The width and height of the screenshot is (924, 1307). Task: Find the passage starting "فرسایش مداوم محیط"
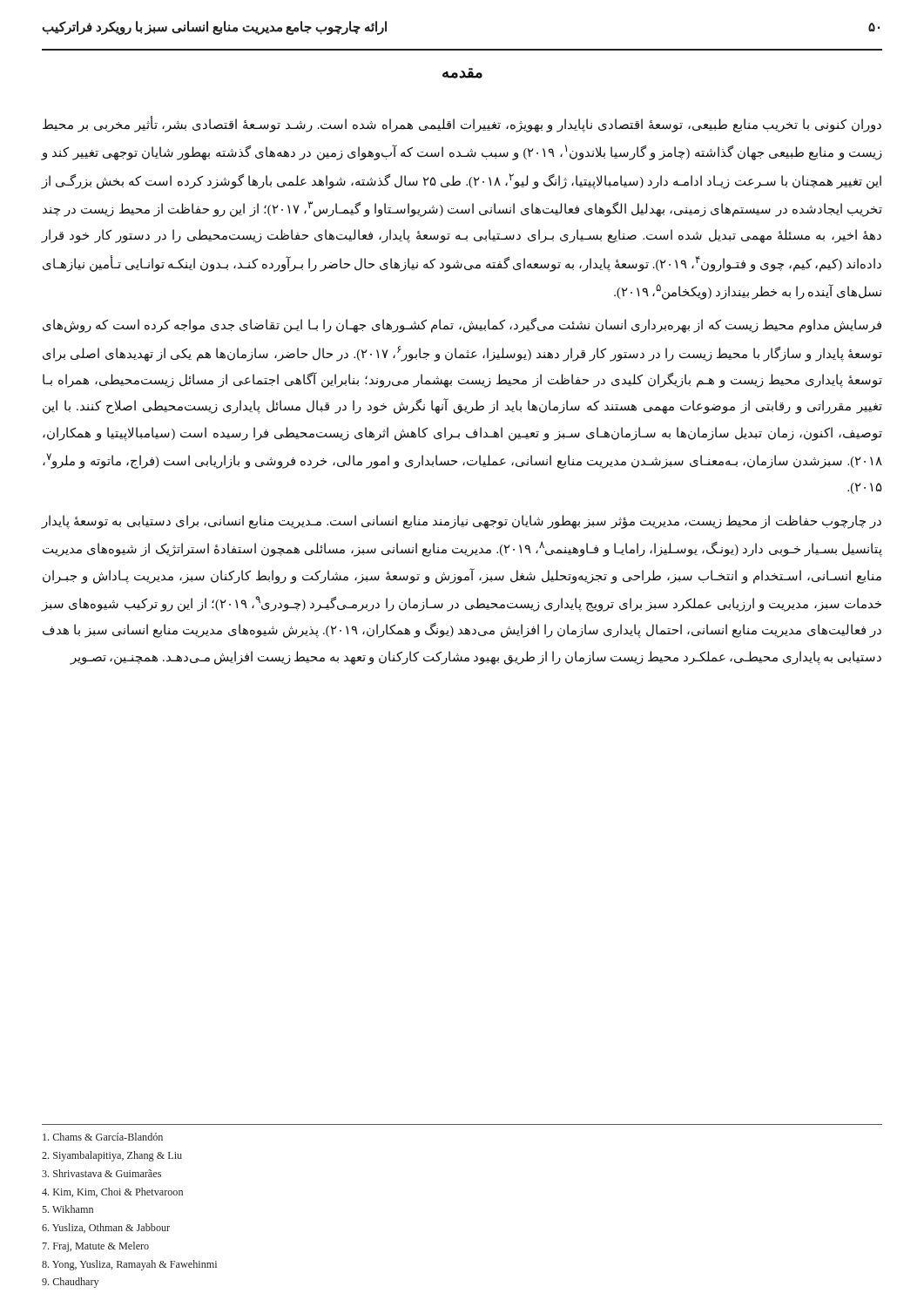(462, 406)
